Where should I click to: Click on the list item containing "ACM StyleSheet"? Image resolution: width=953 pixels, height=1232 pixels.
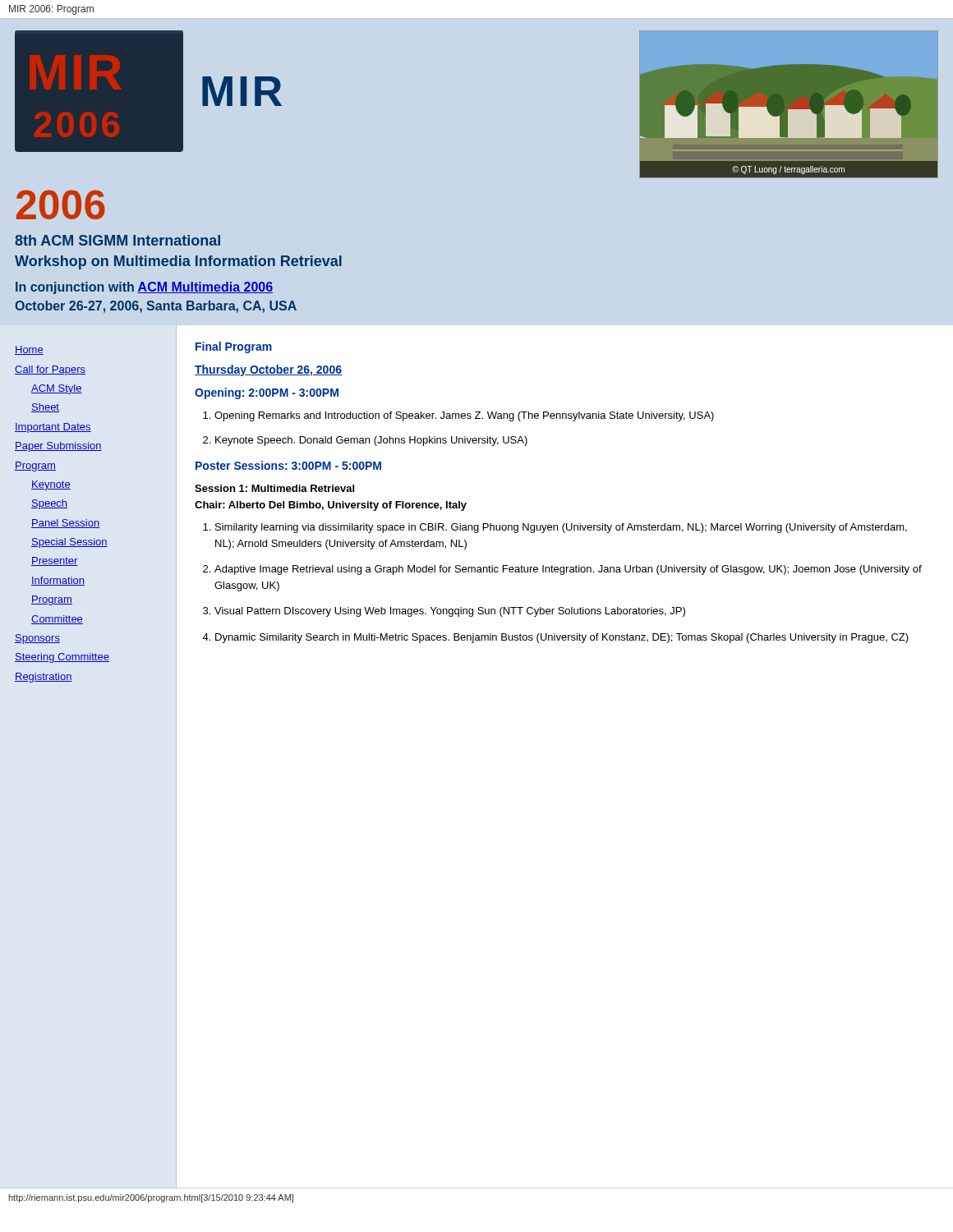pyautogui.click(x=56, y=398)
